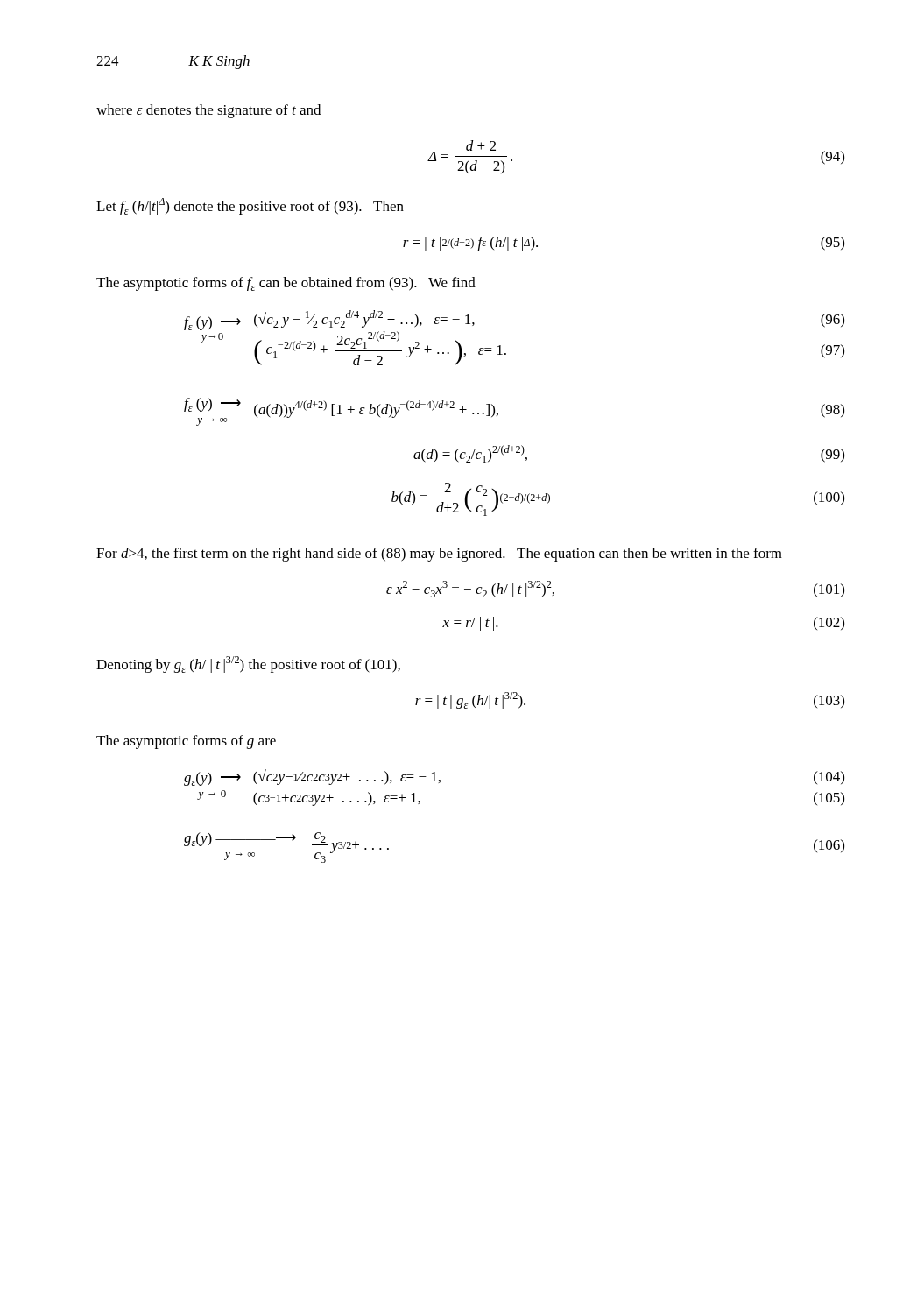Point to the formula beginning "gε(y) ⟶ y"
The image size is (924, 1314).
click(272, 777)
